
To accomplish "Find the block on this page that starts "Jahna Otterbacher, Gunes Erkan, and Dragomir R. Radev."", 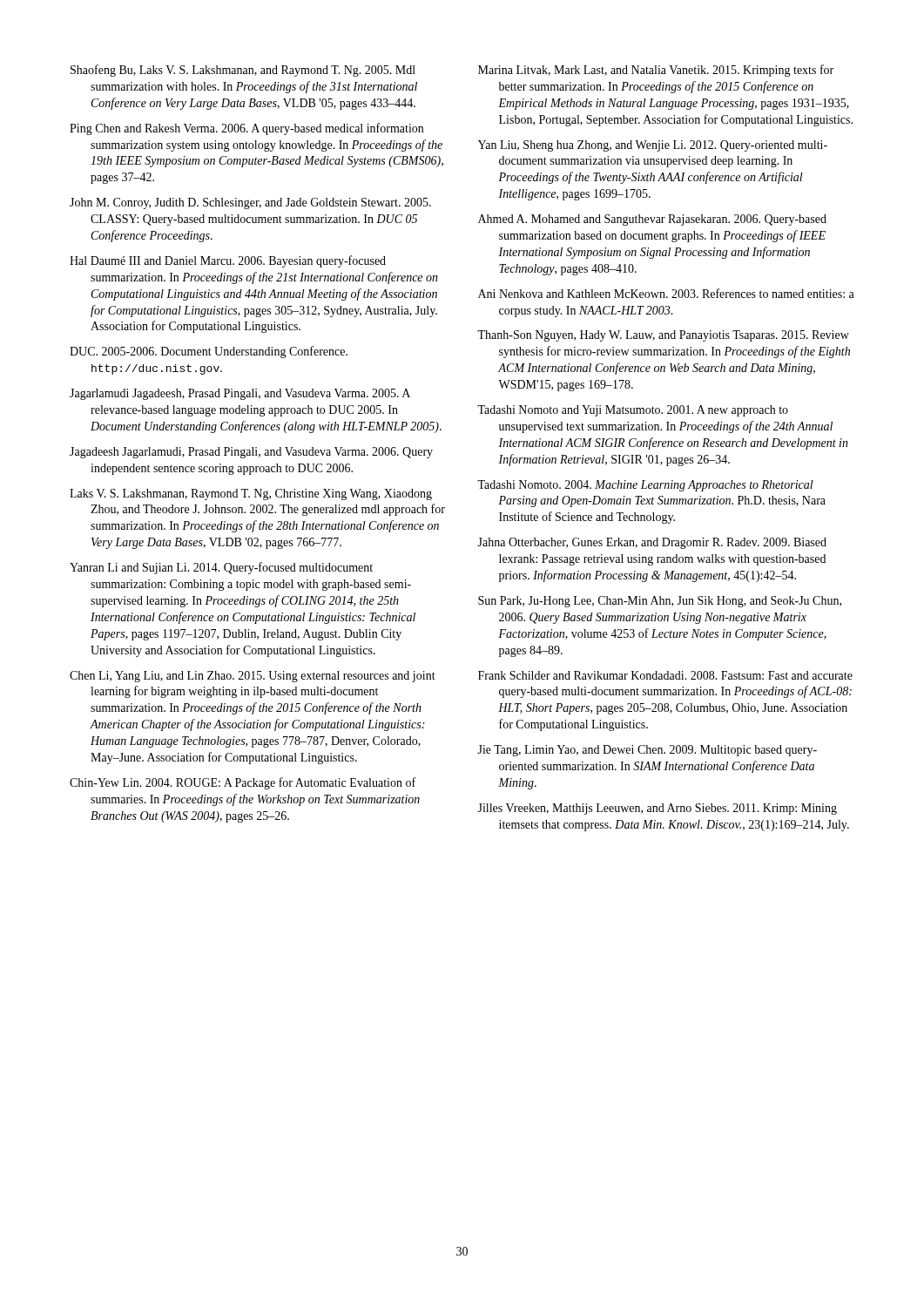I will tap(652, 559).
